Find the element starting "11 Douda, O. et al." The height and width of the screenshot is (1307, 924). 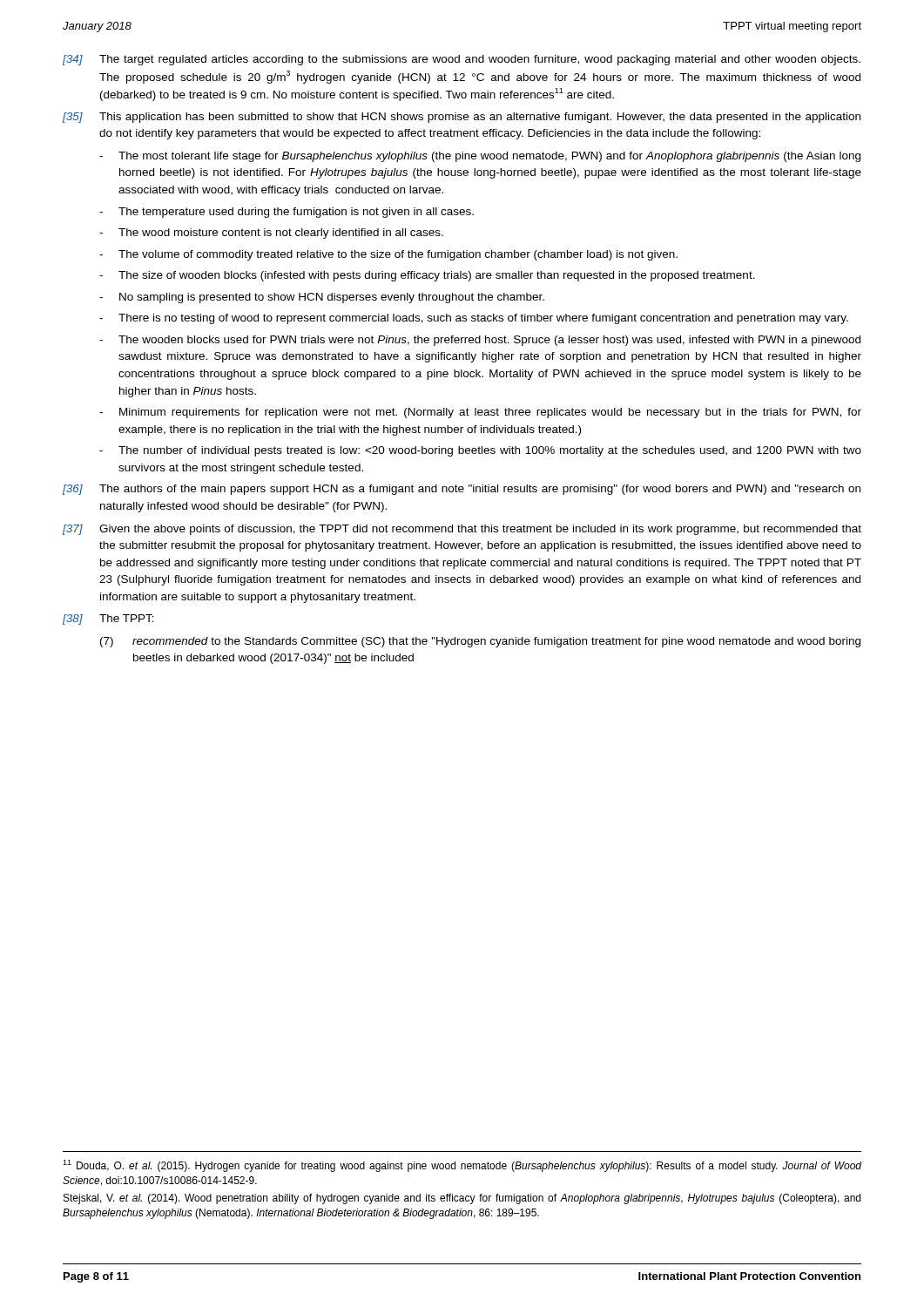[x=462, y=1189]
